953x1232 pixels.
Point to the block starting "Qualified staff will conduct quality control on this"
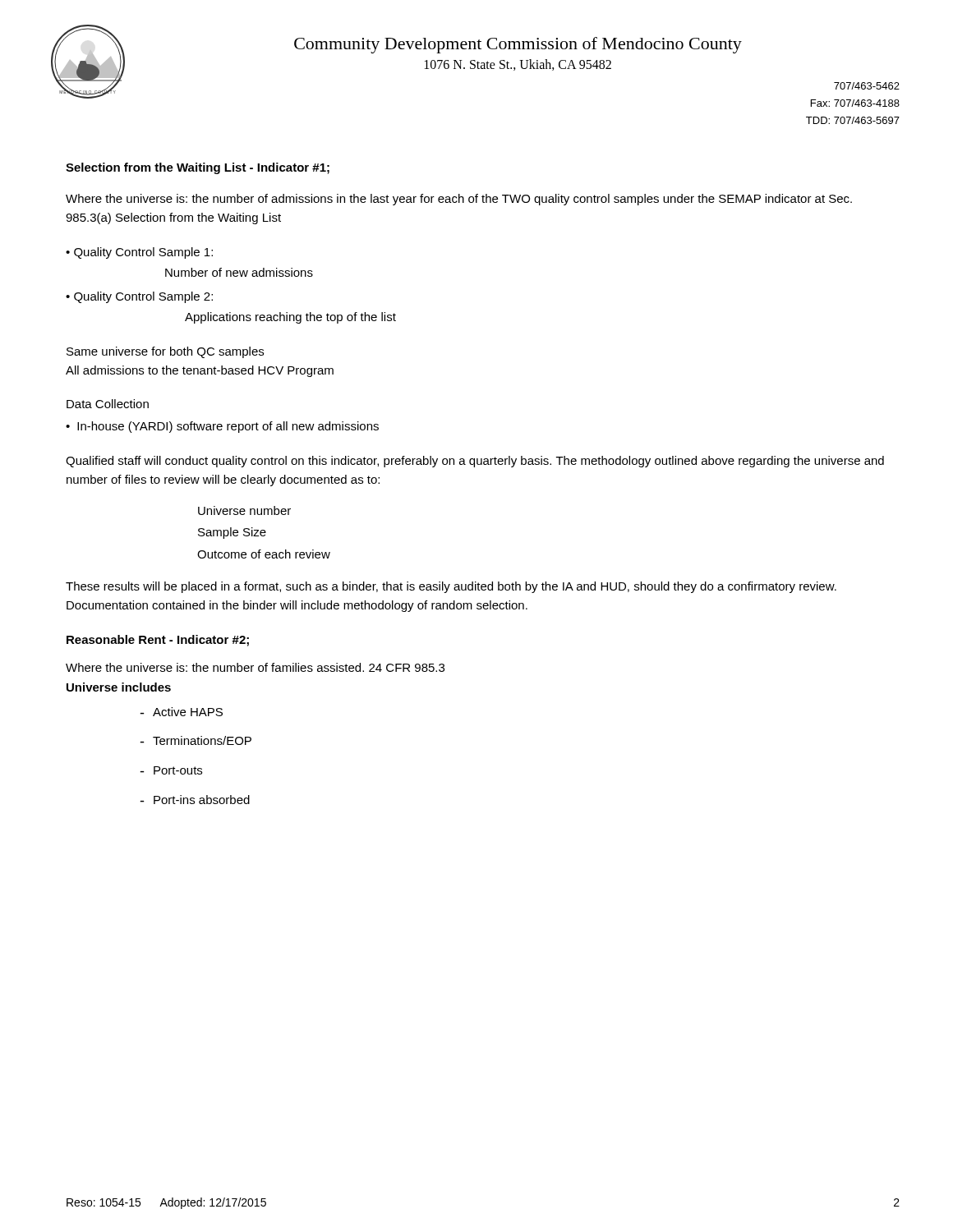pos(475,470)
